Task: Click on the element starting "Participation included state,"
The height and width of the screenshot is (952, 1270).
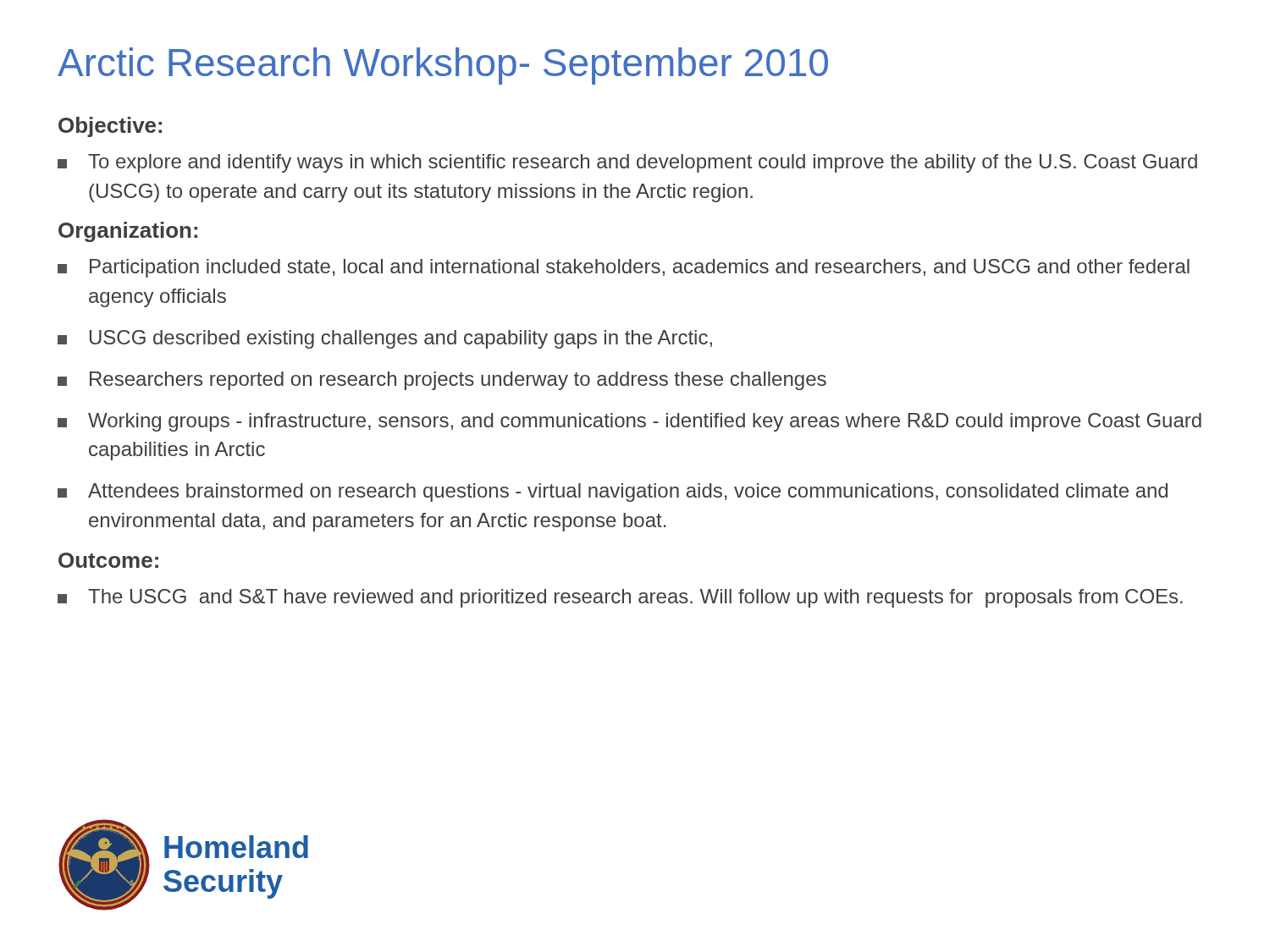Action: [x=635, y=282]
